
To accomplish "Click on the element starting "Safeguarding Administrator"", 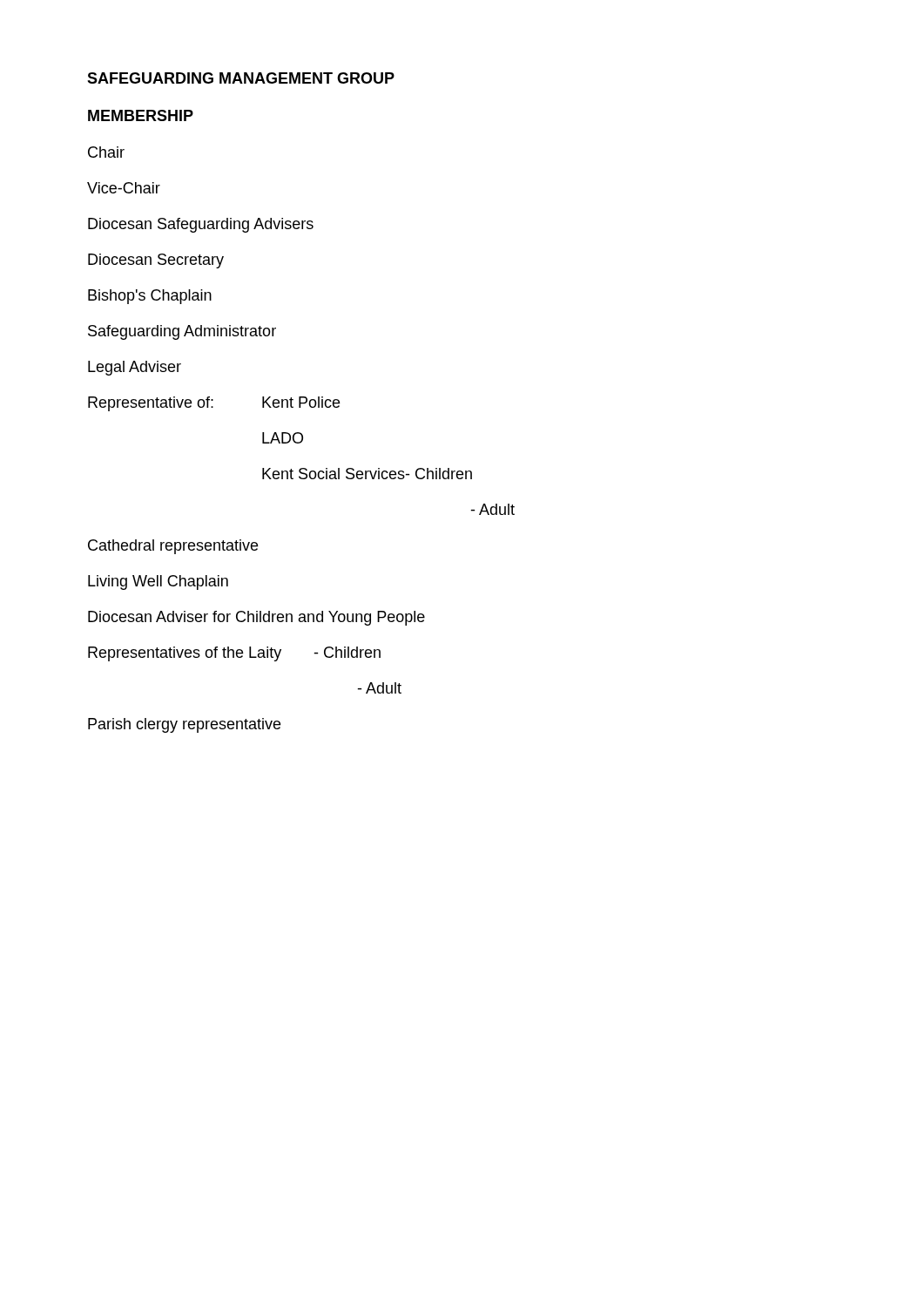I will click(x=182, y=331).
